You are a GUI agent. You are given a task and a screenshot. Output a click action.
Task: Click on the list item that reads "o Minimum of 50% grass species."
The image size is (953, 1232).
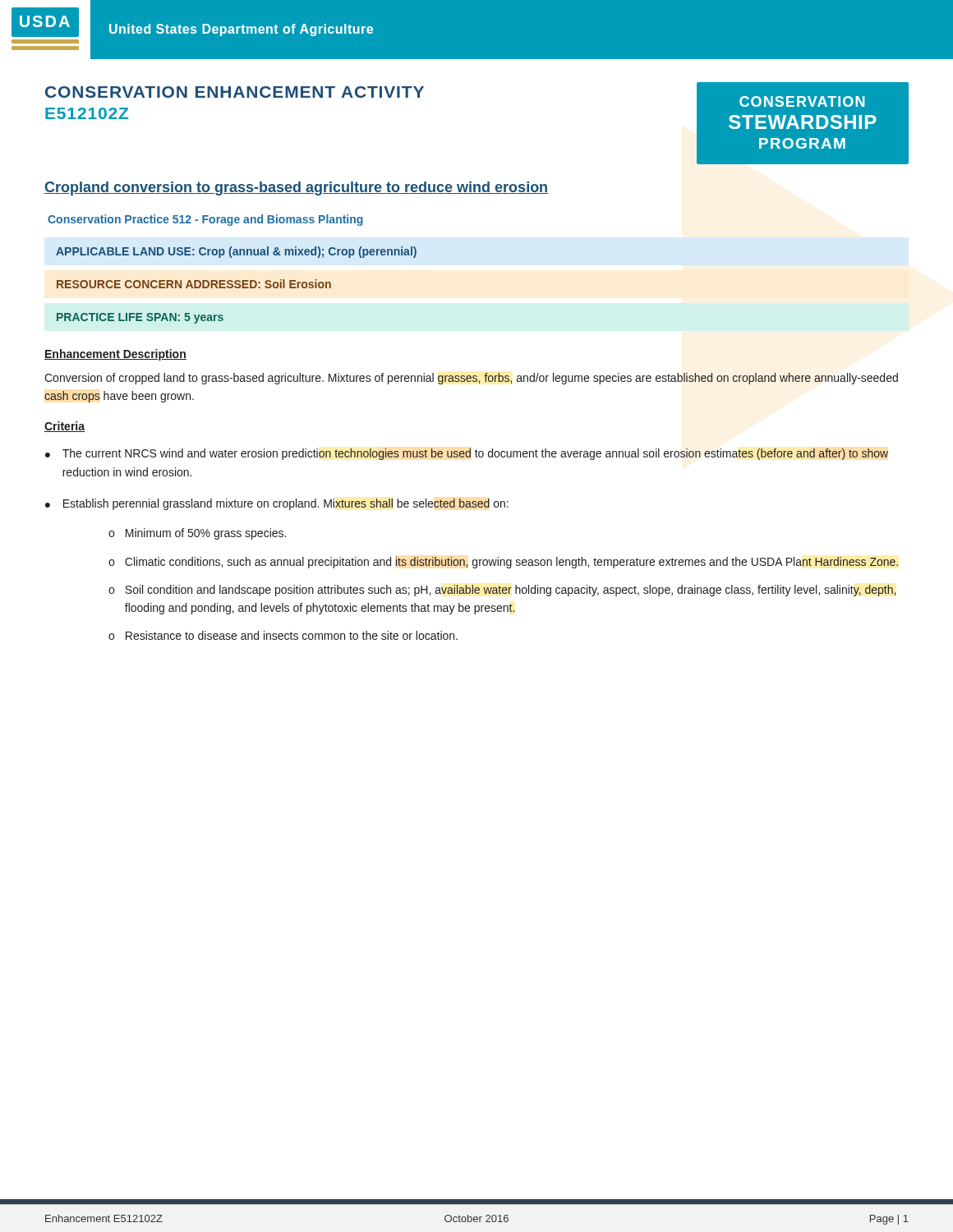click(198, 533)
